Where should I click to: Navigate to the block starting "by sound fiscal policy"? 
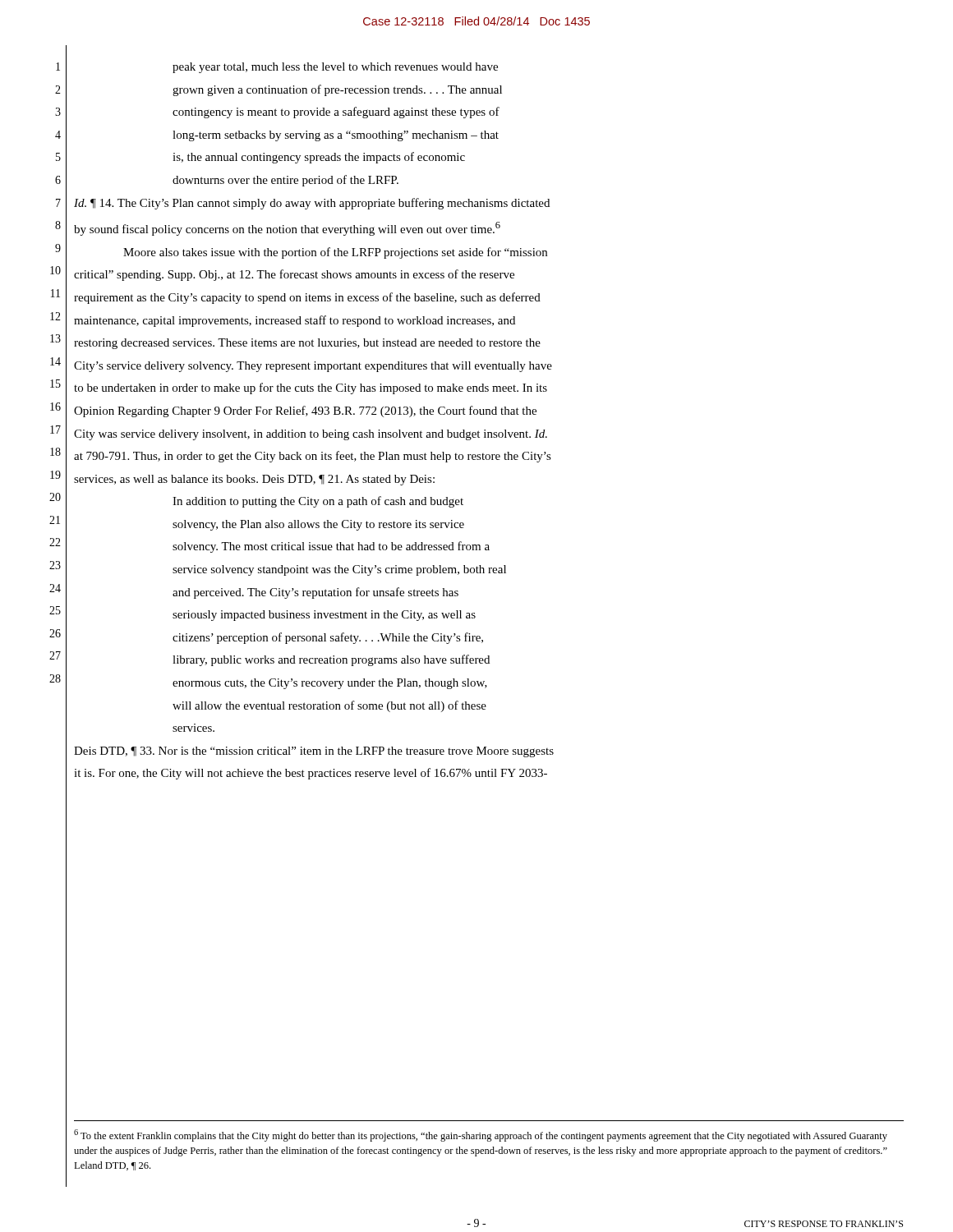pos(287,228)
